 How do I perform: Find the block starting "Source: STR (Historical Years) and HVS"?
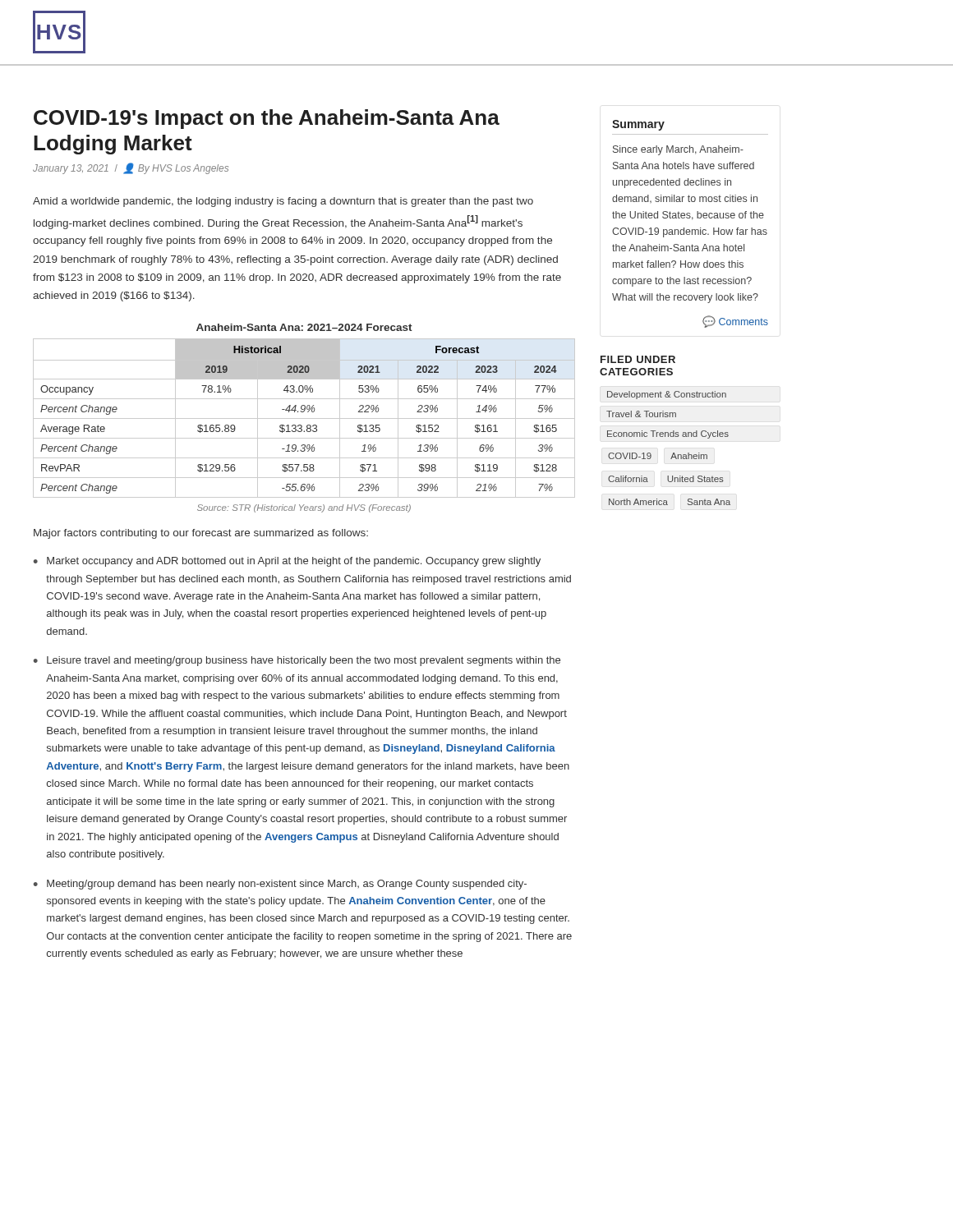point(304,508)
